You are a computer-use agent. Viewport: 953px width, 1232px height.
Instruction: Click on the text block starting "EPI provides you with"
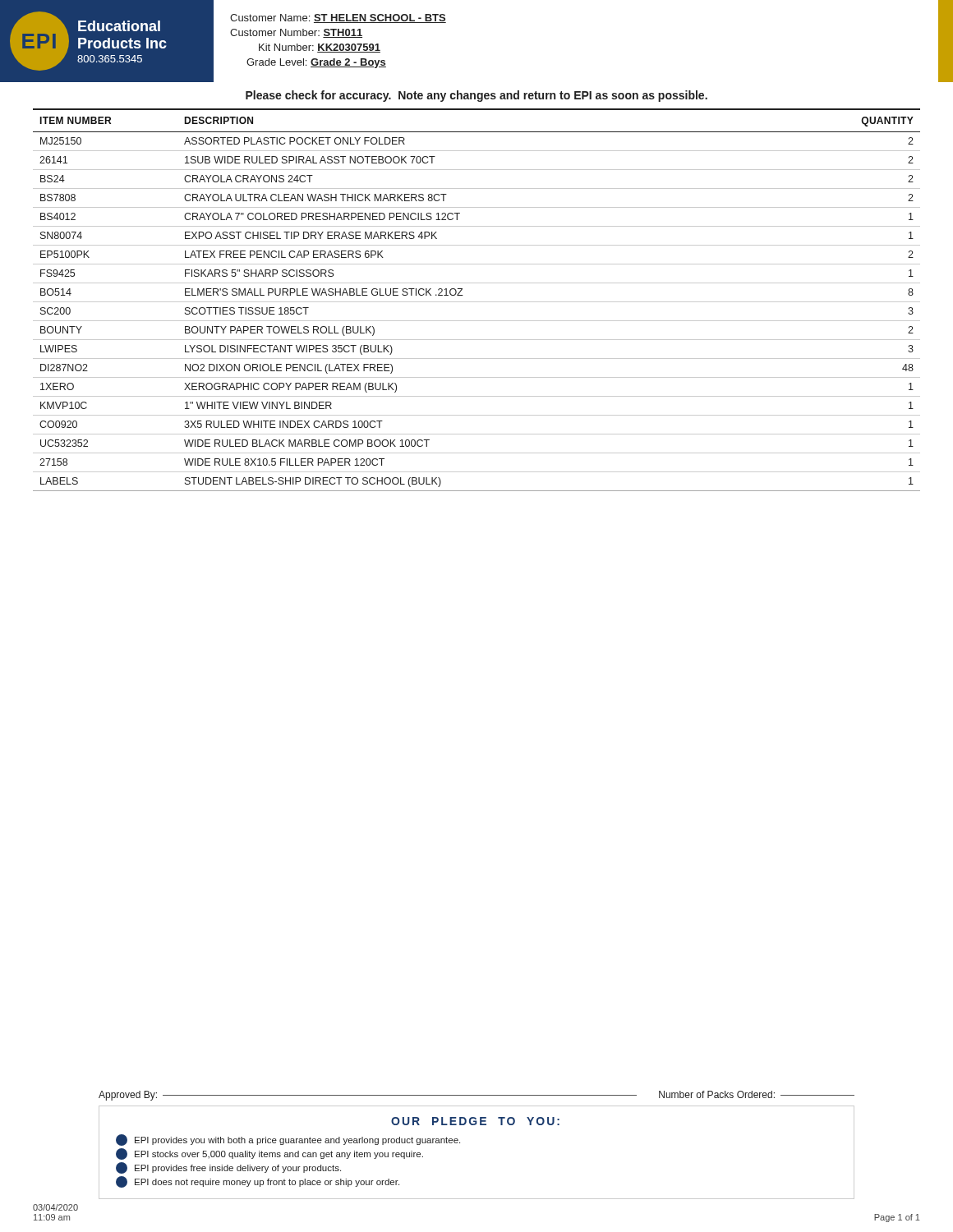click(x=289, y=1140)
